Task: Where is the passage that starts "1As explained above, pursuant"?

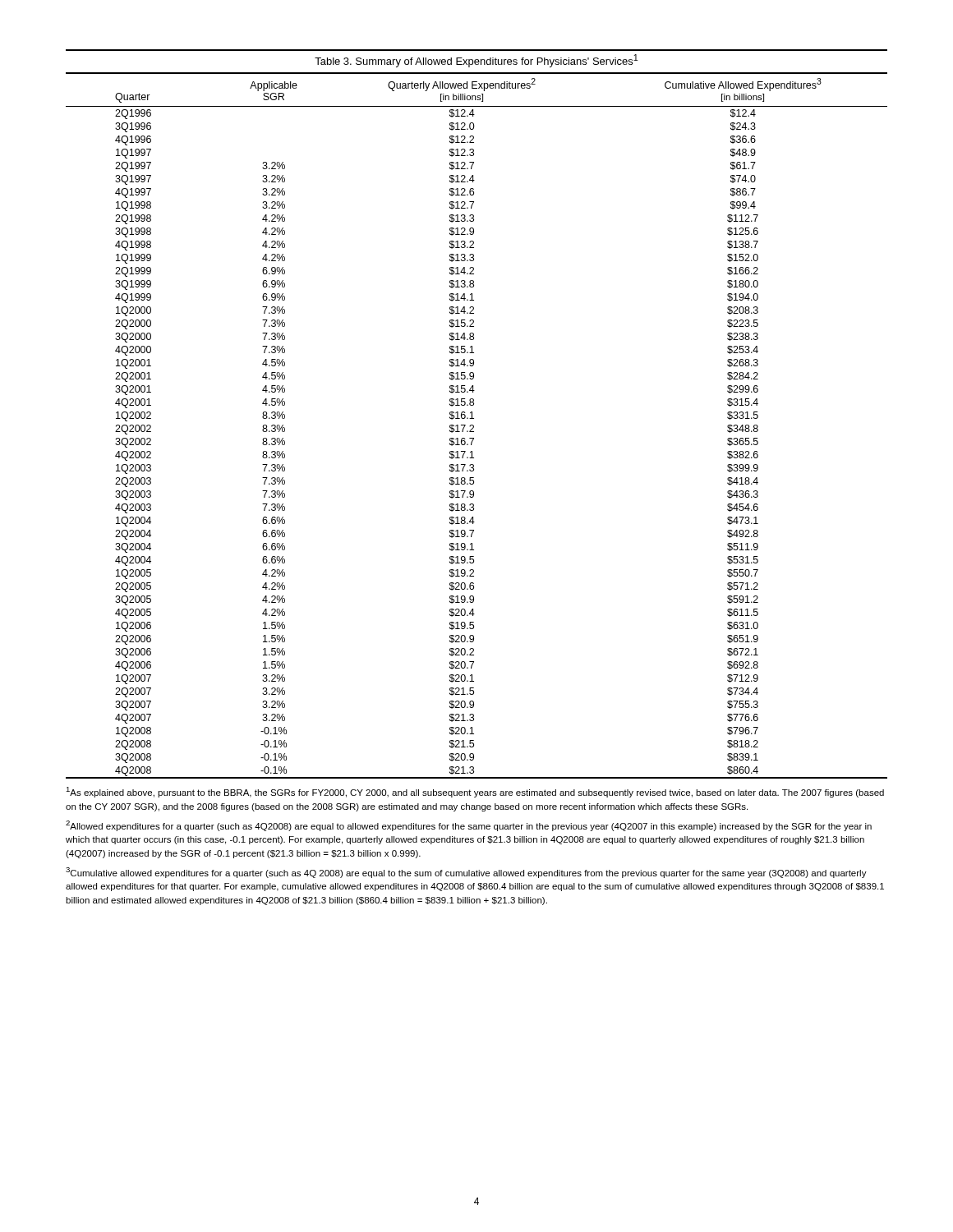Action: (476, 799)
